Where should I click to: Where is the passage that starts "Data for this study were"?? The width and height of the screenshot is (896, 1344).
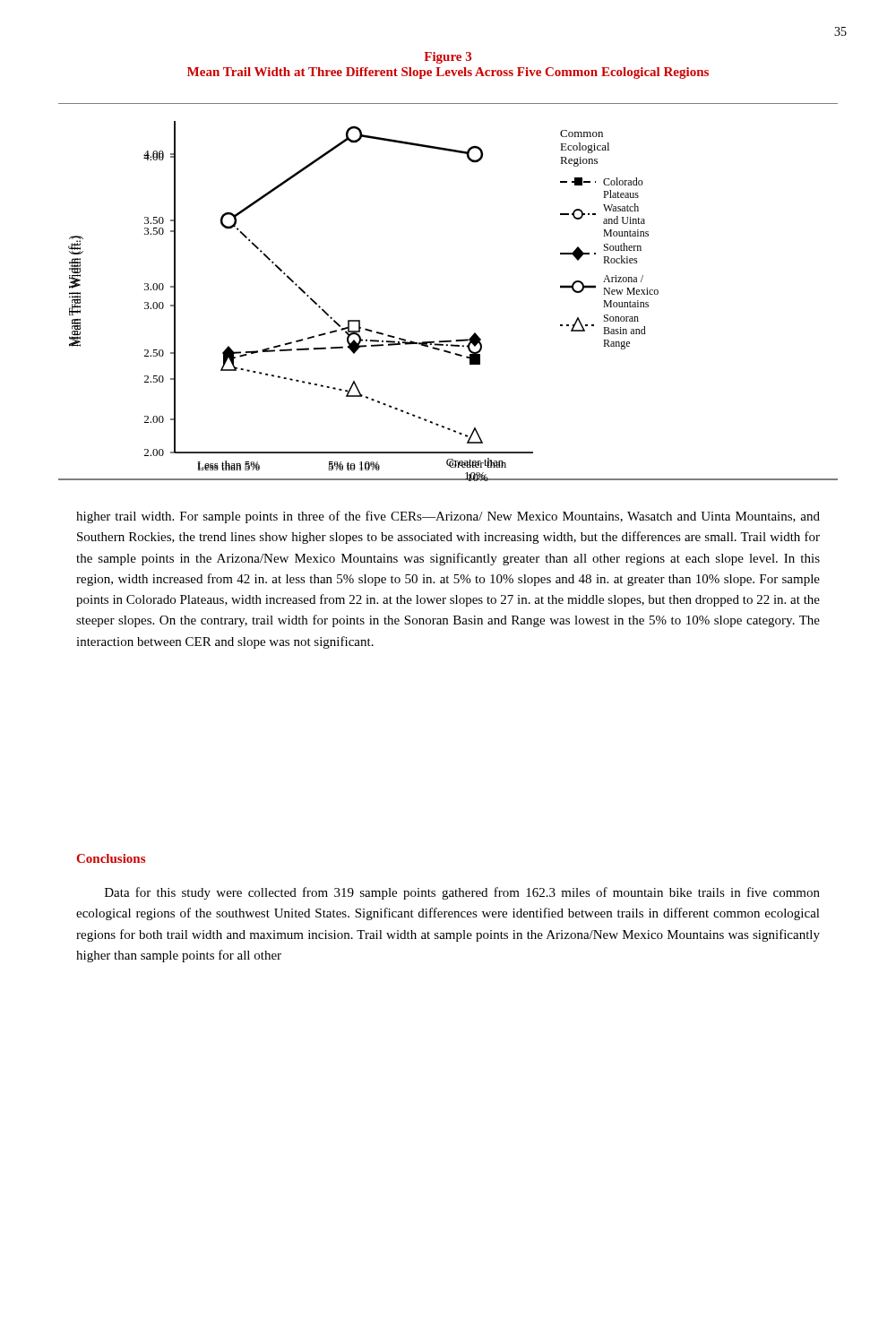coord(448,924)
